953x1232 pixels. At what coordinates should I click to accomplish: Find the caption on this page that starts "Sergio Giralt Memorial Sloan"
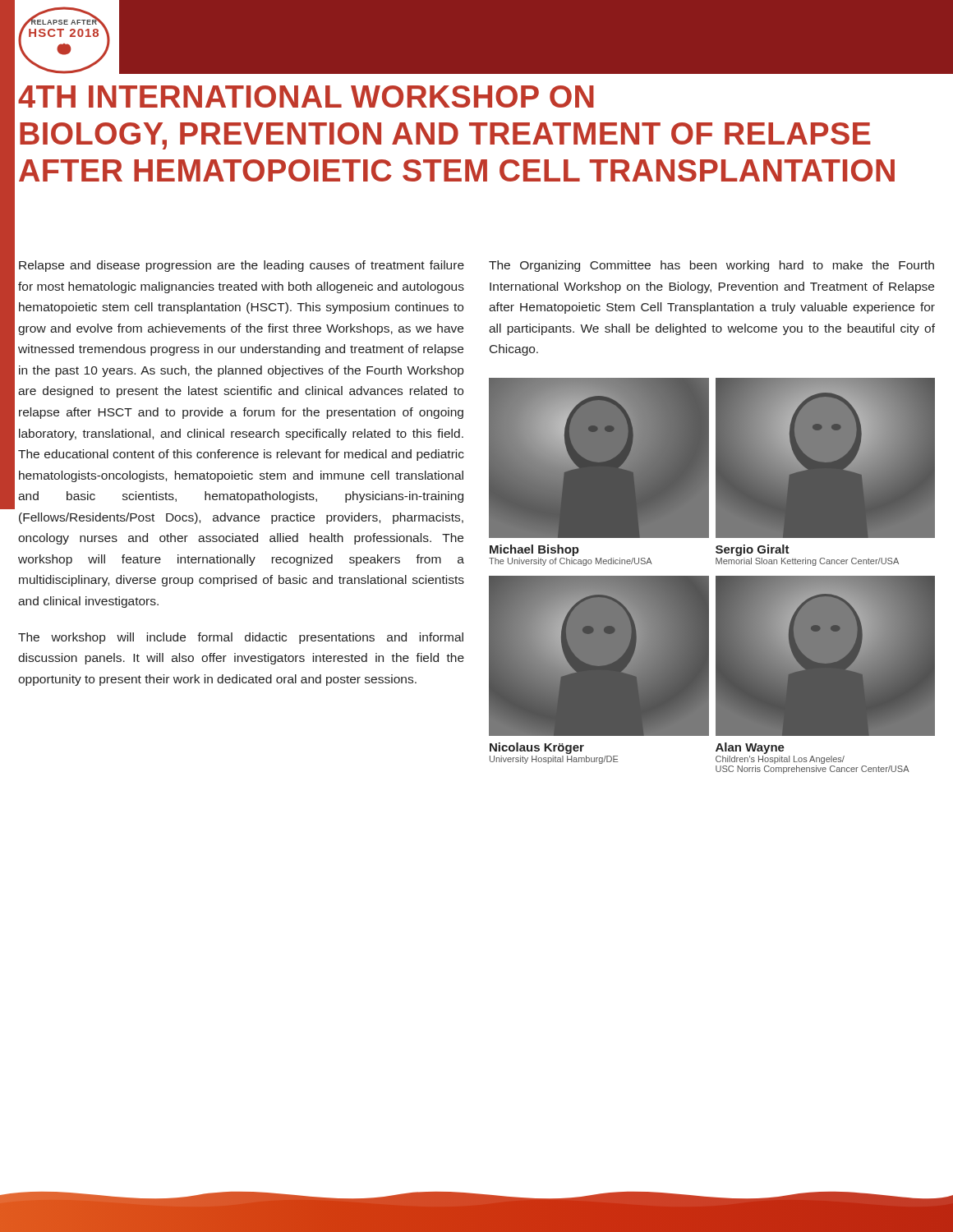(x=825, y=554)
